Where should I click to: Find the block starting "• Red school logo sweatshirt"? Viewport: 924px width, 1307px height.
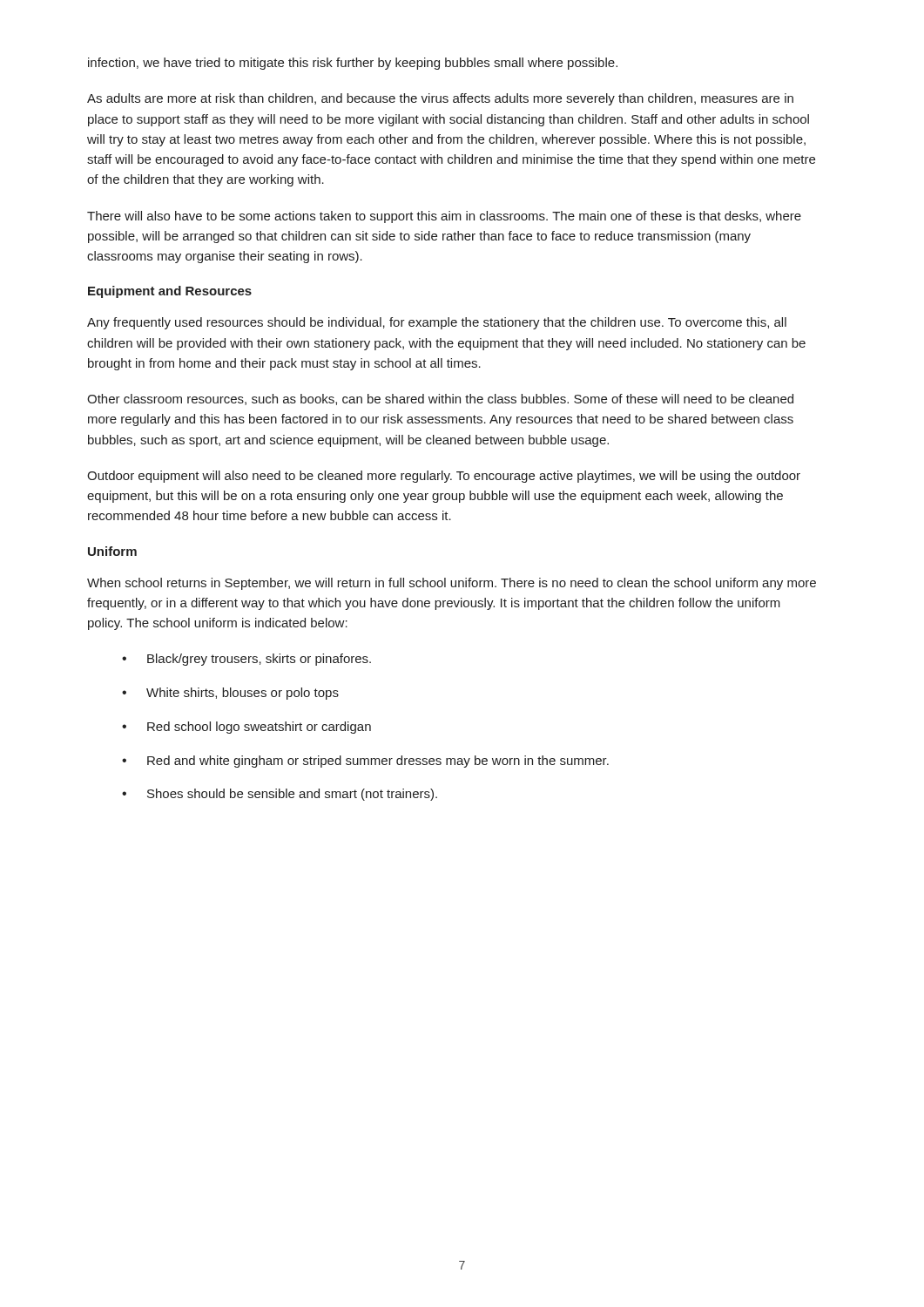[246, 728]
